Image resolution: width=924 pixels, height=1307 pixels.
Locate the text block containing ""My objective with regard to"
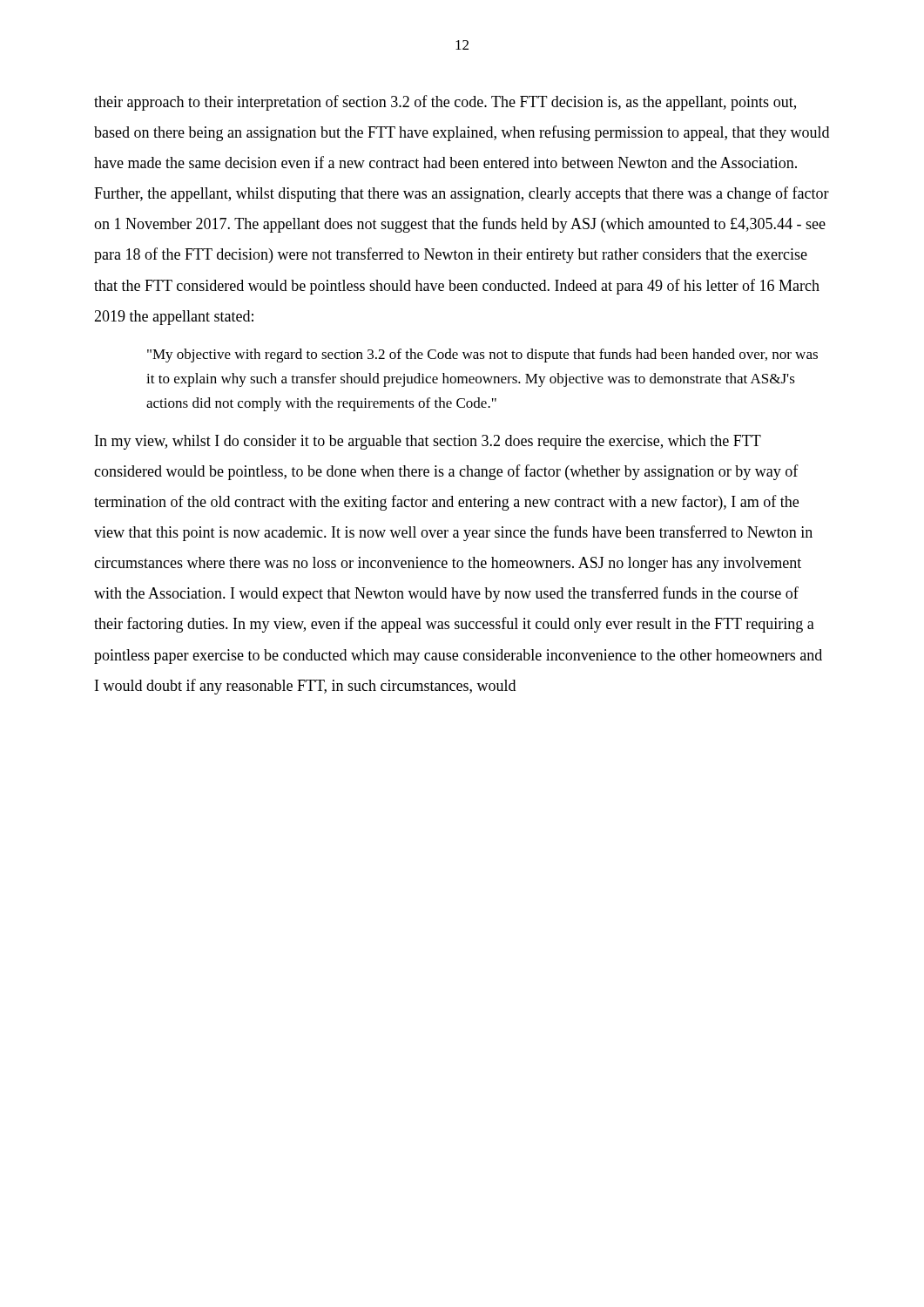click(482, 378)
